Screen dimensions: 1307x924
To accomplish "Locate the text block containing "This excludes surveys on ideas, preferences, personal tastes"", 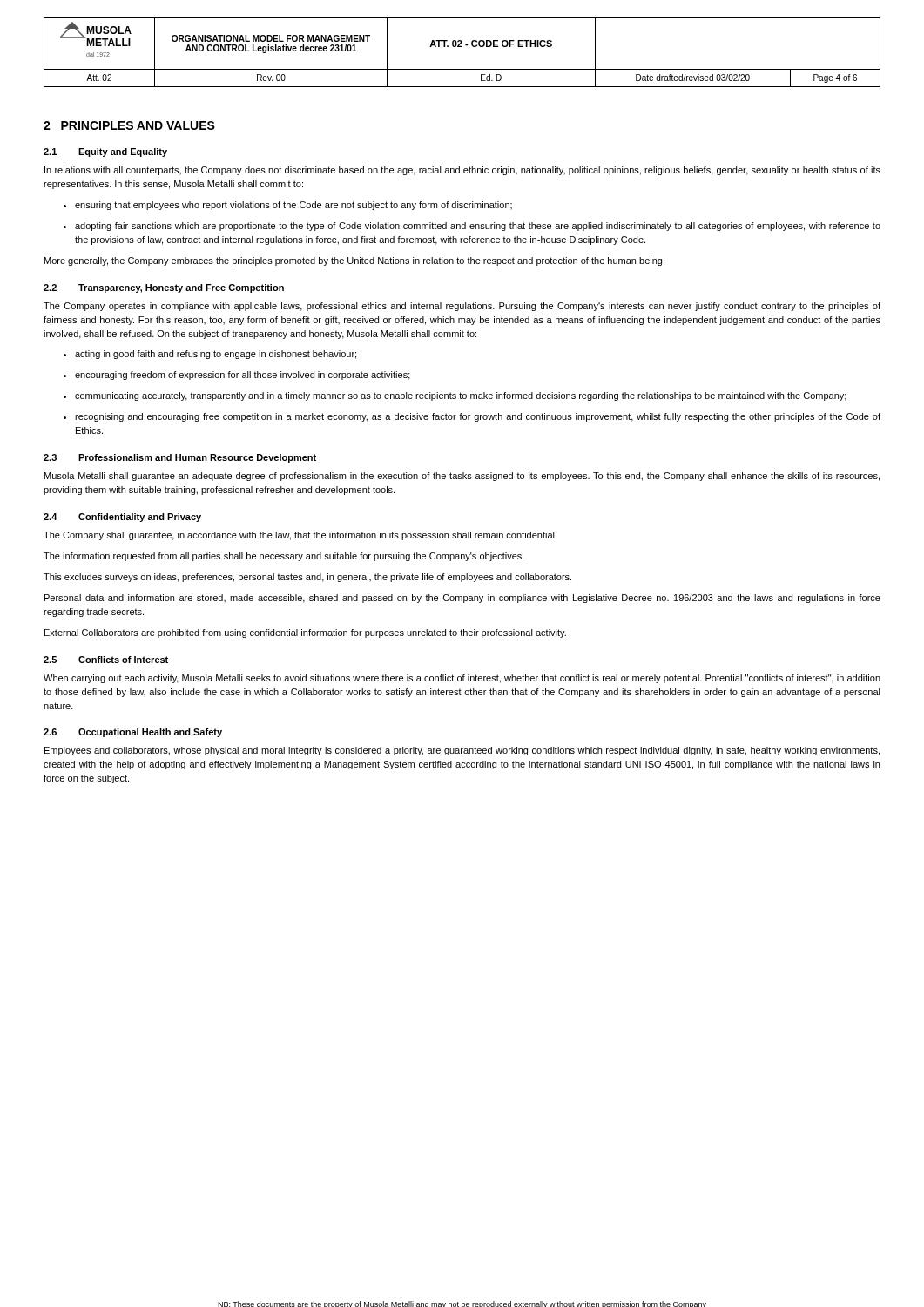I will pos(462,578).
